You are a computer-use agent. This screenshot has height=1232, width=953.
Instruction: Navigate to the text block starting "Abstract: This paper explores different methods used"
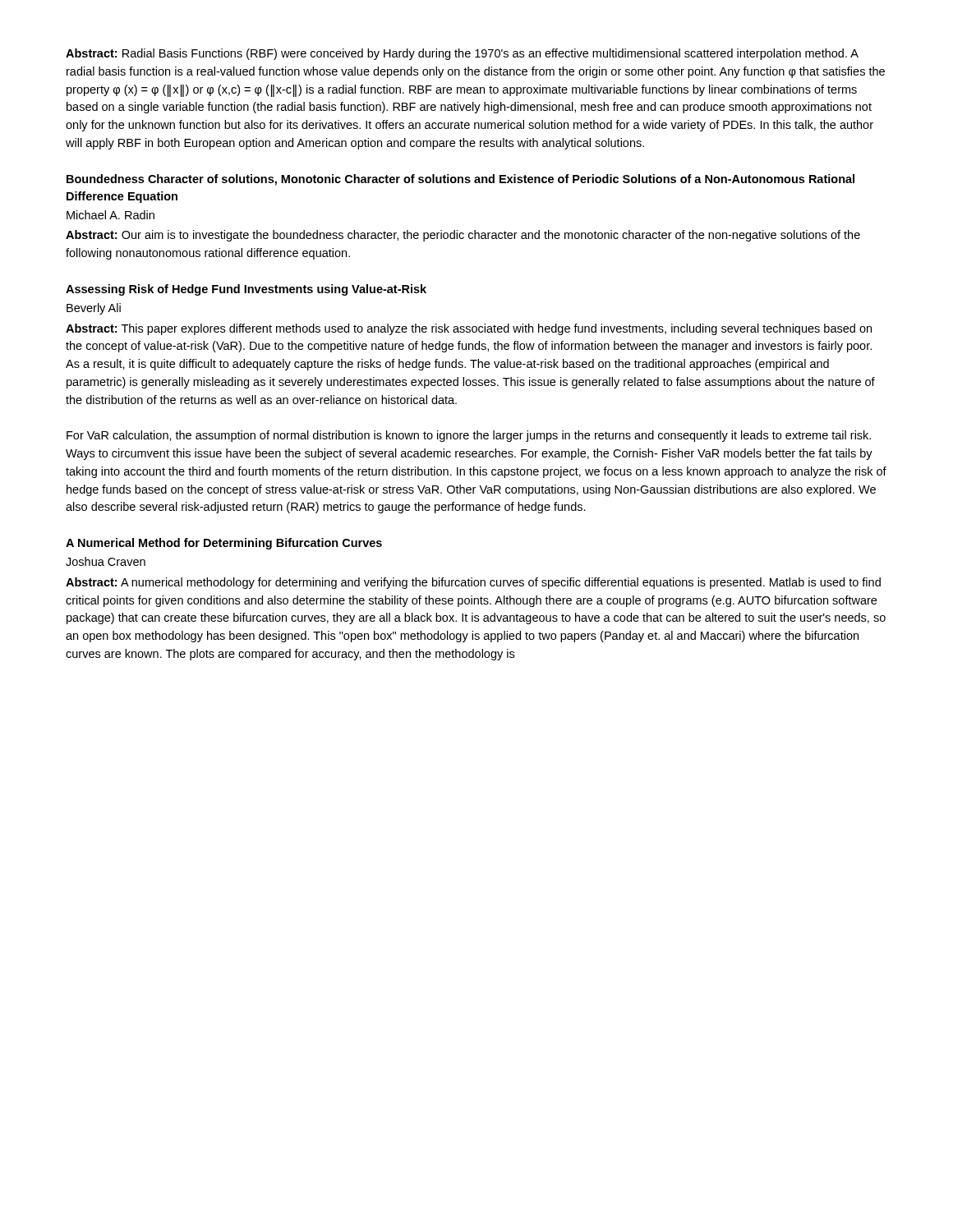[476, 365]
